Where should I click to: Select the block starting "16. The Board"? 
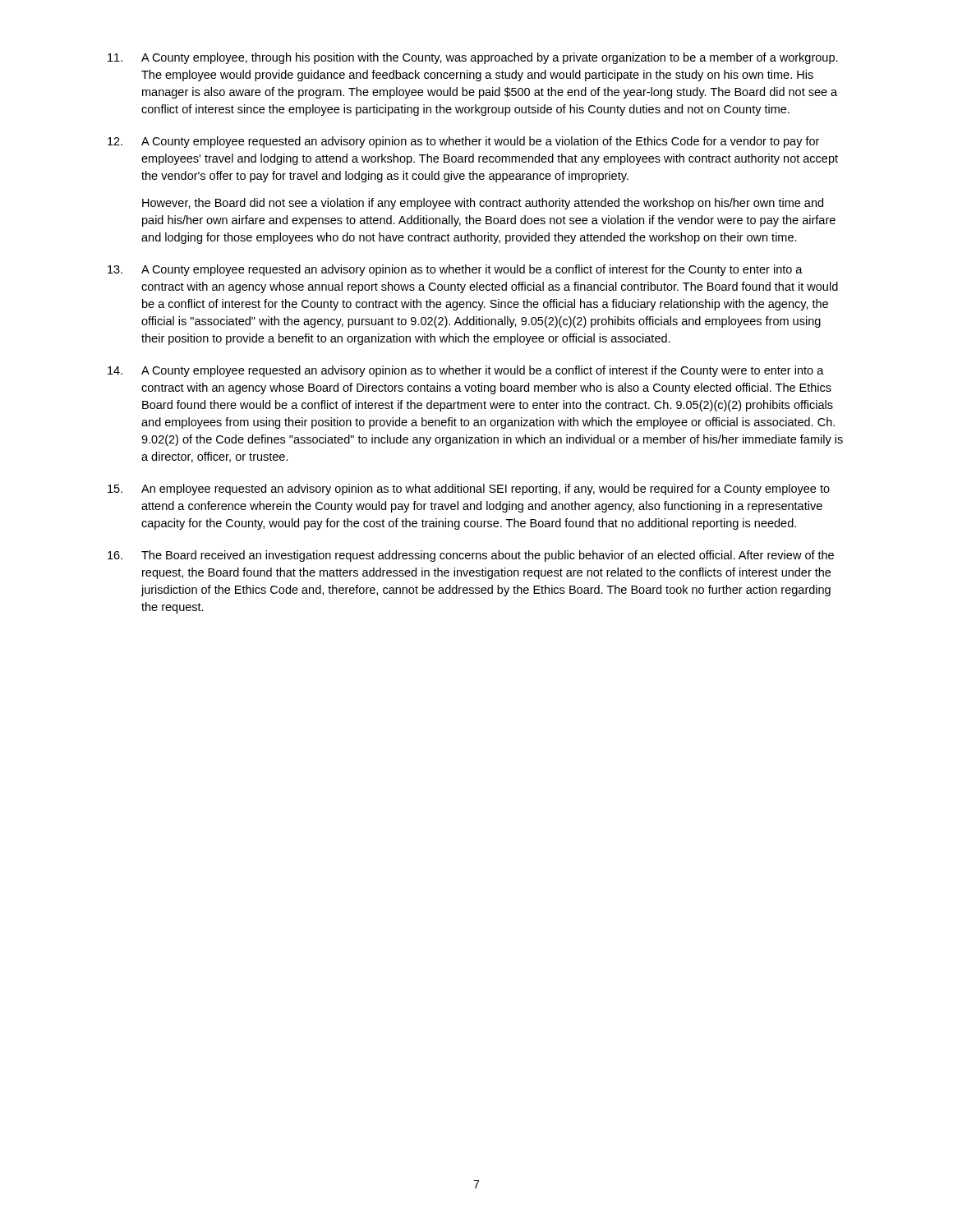click(476, 582)
